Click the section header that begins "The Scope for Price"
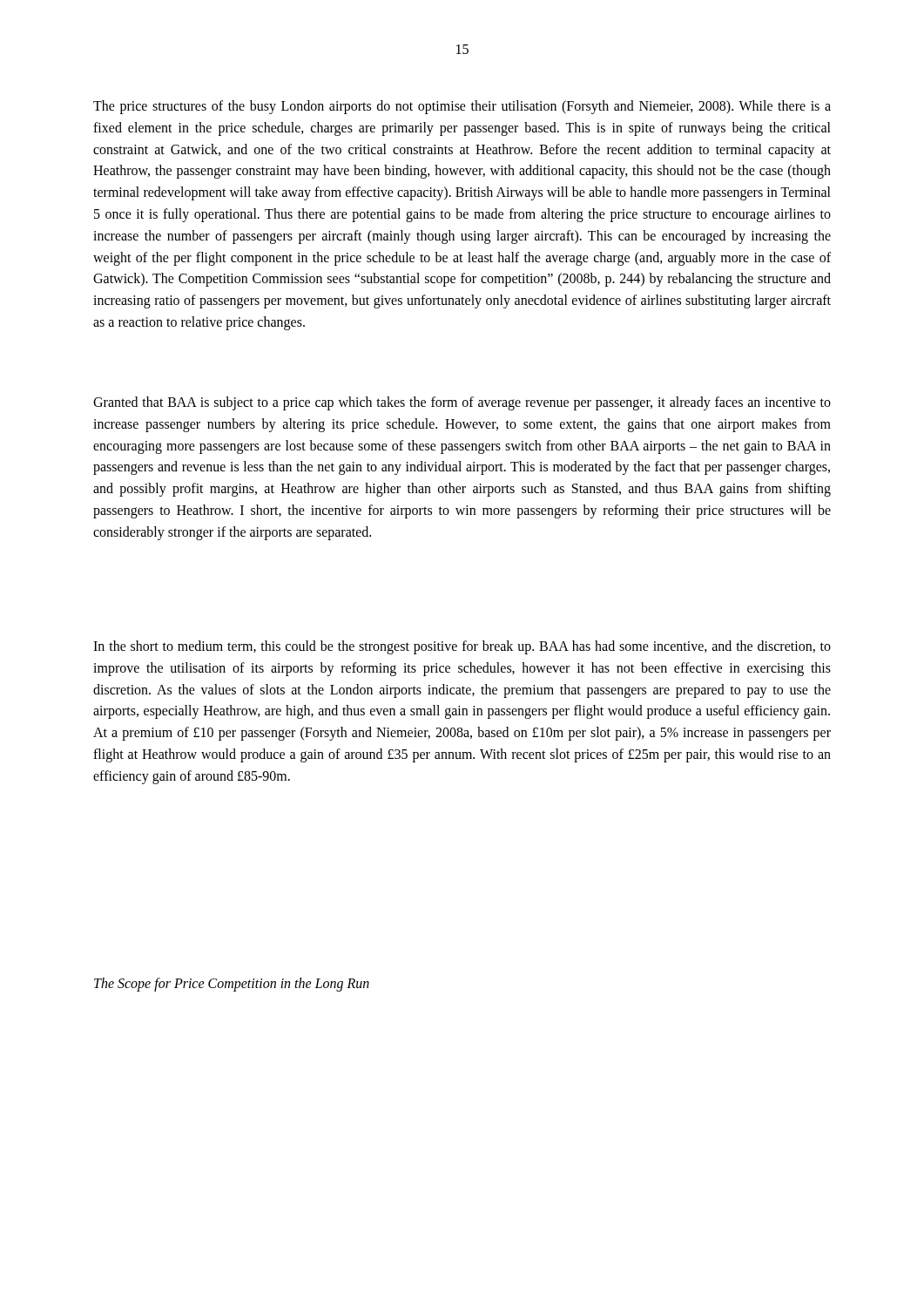924x1307 pixels. (231, 983)
